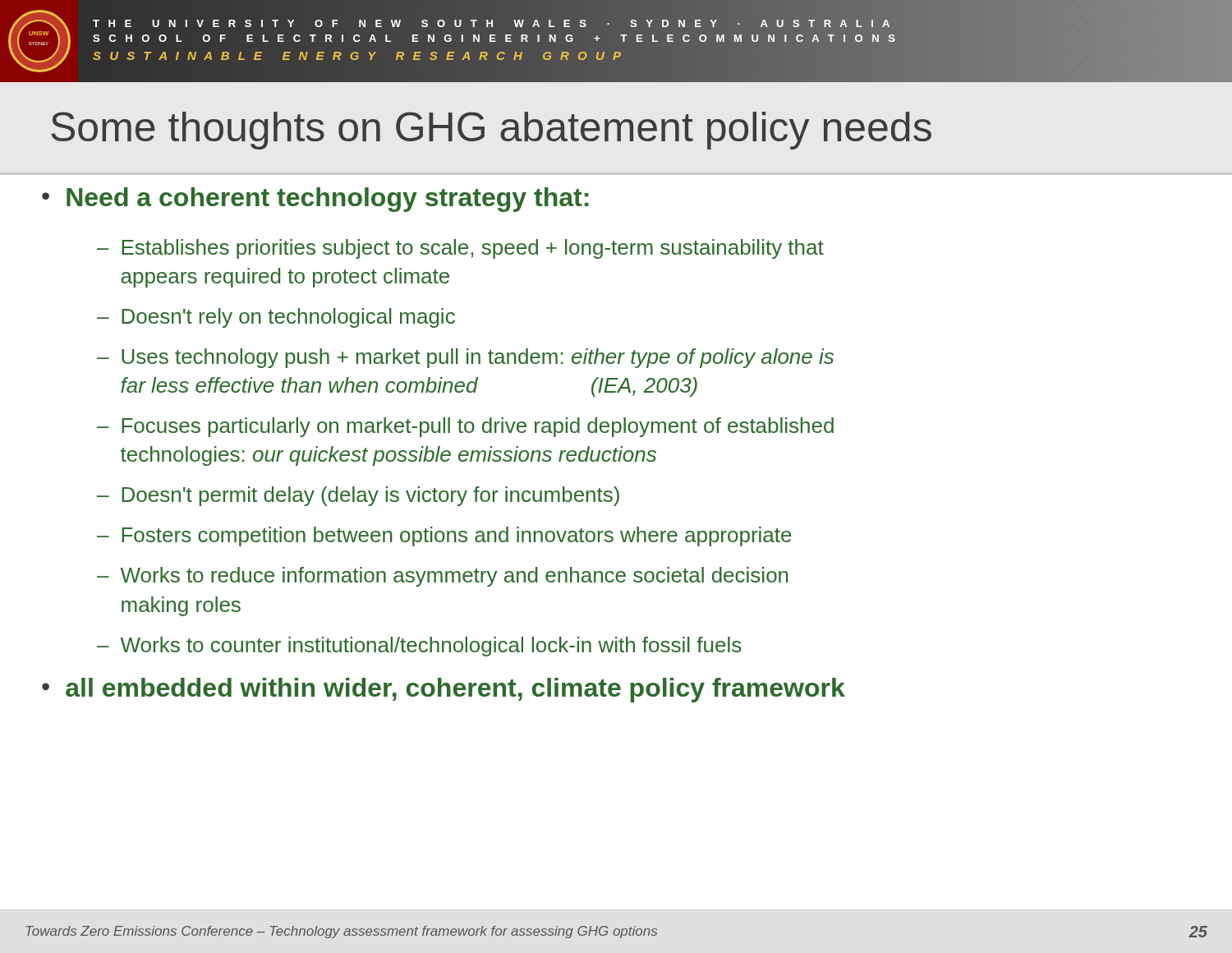Image resolution: width=1232 pixels, height=953 pixels.
Task: Select the passage starting "– Focuses particularly on market-pull to drive"
Action: point(466,441)
